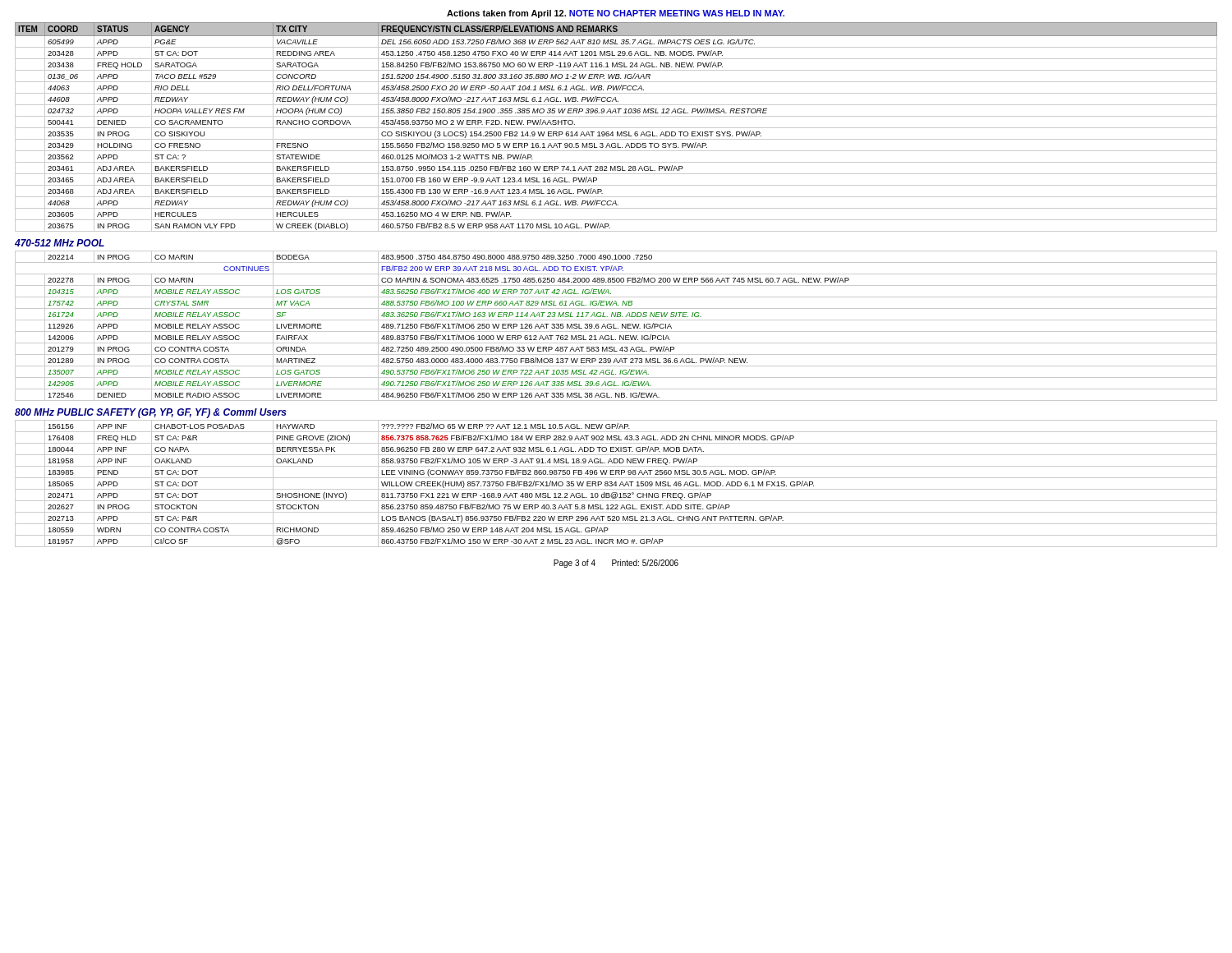This screenshot has width=1232, height=953.
Task: Select the table that reads "FREQUENCY/STN CLASS/ERP/ELEVATIONS AND"
Action: click(x=616, y=127)
